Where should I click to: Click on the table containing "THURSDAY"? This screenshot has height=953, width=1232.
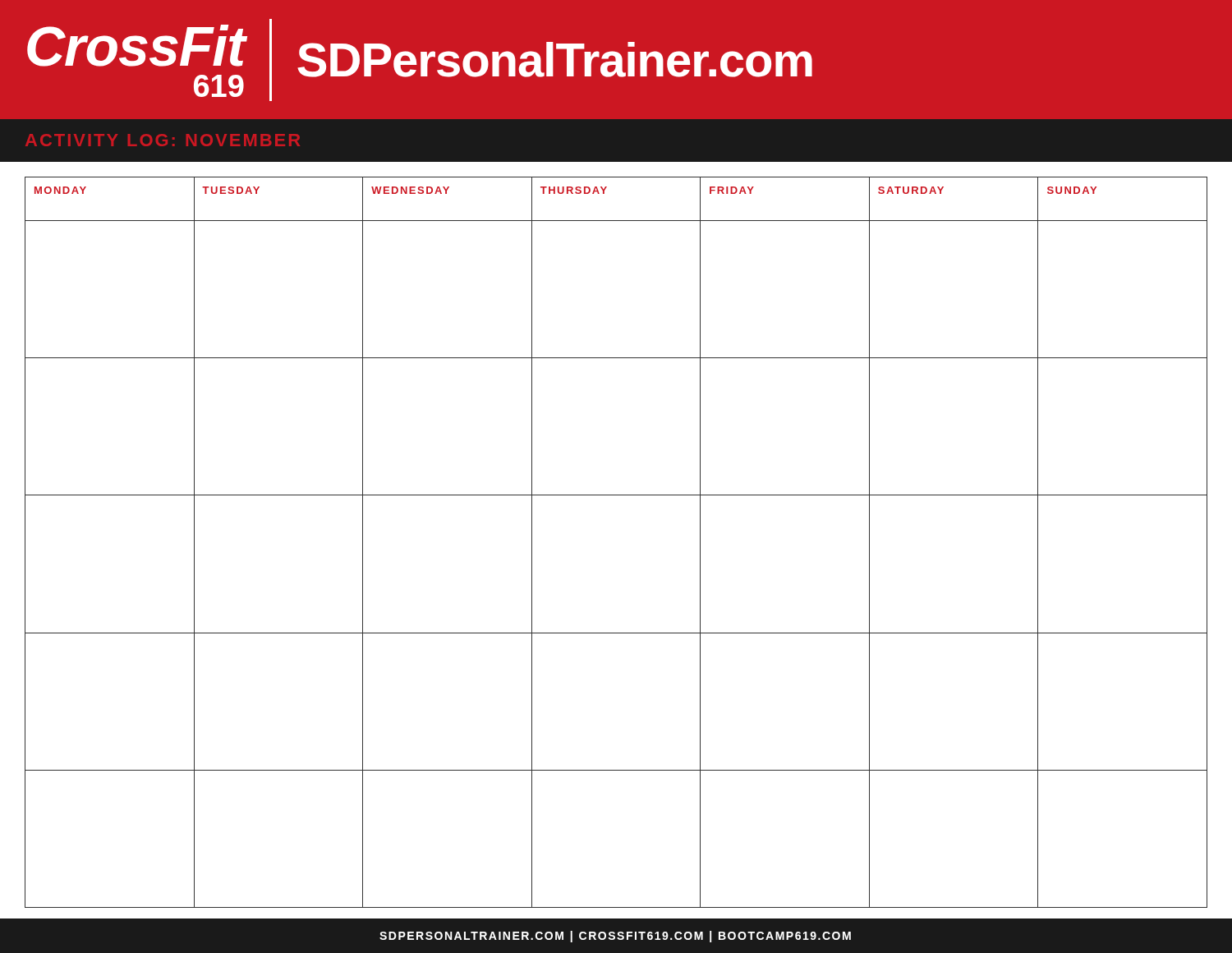coord(616,542)
